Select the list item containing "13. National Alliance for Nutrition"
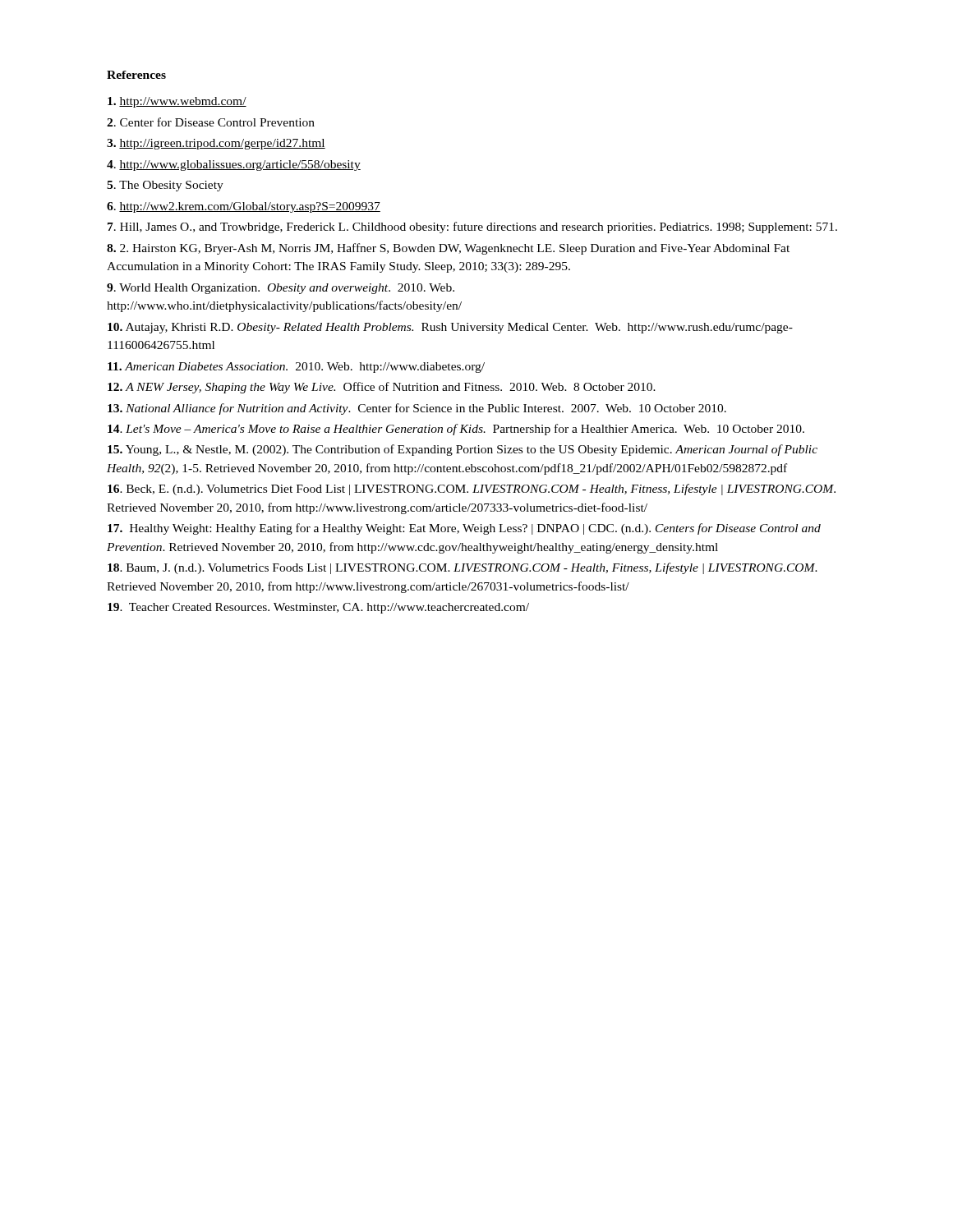953x1232 pixels. pos(417,407)
